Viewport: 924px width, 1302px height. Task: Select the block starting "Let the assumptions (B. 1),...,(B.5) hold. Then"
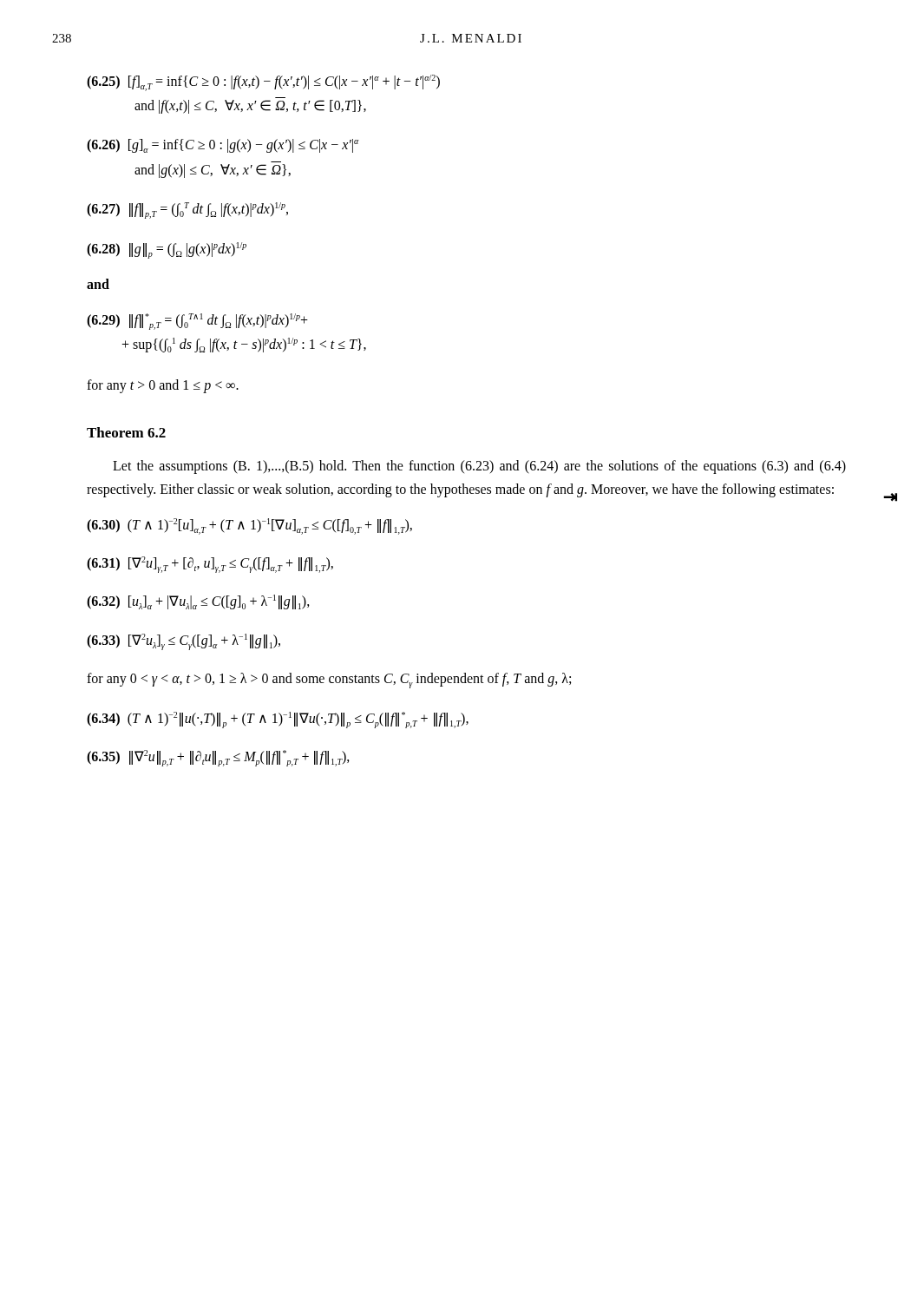[x=466, y=477]
